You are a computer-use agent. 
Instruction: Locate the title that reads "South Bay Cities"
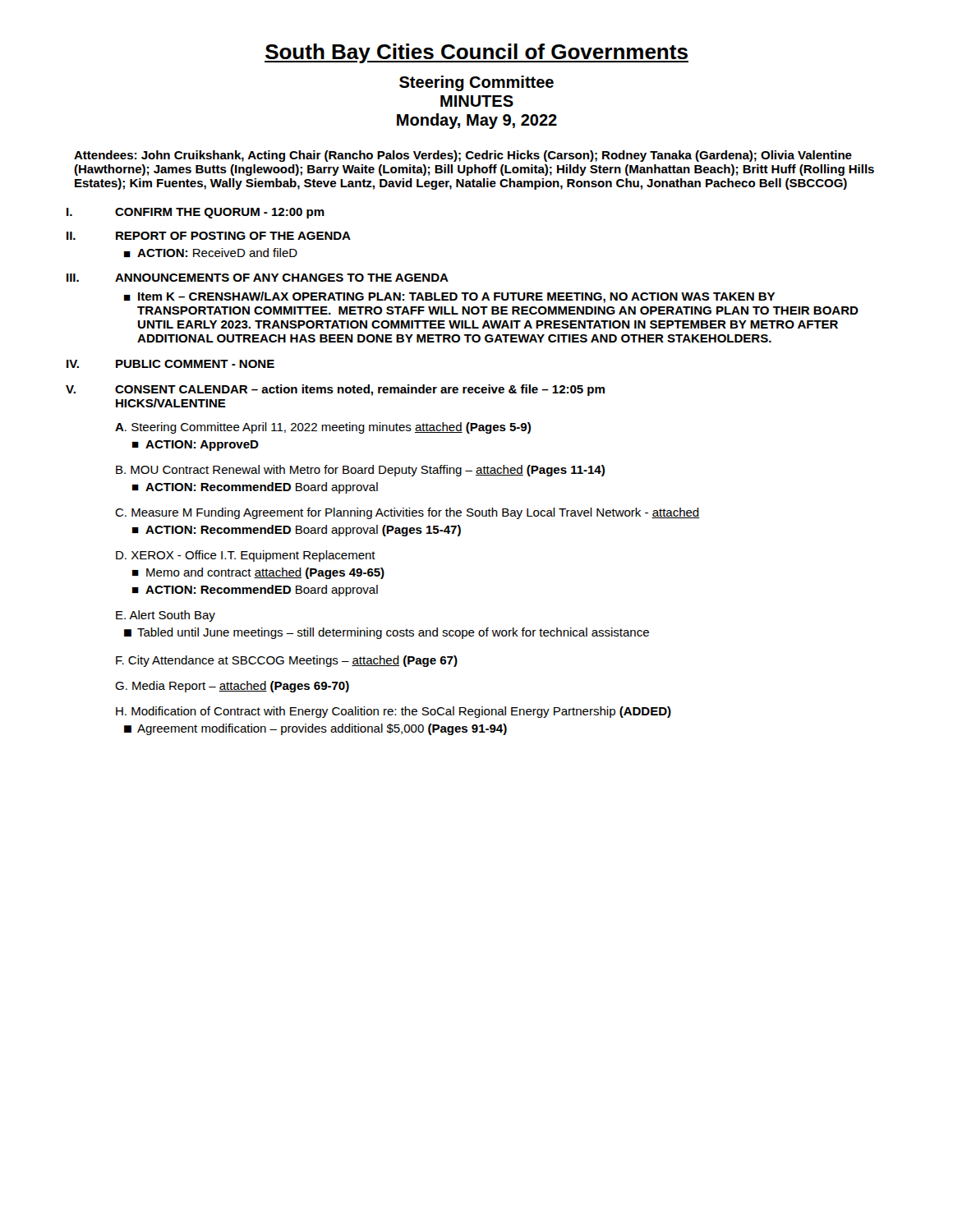click(476, 52)
